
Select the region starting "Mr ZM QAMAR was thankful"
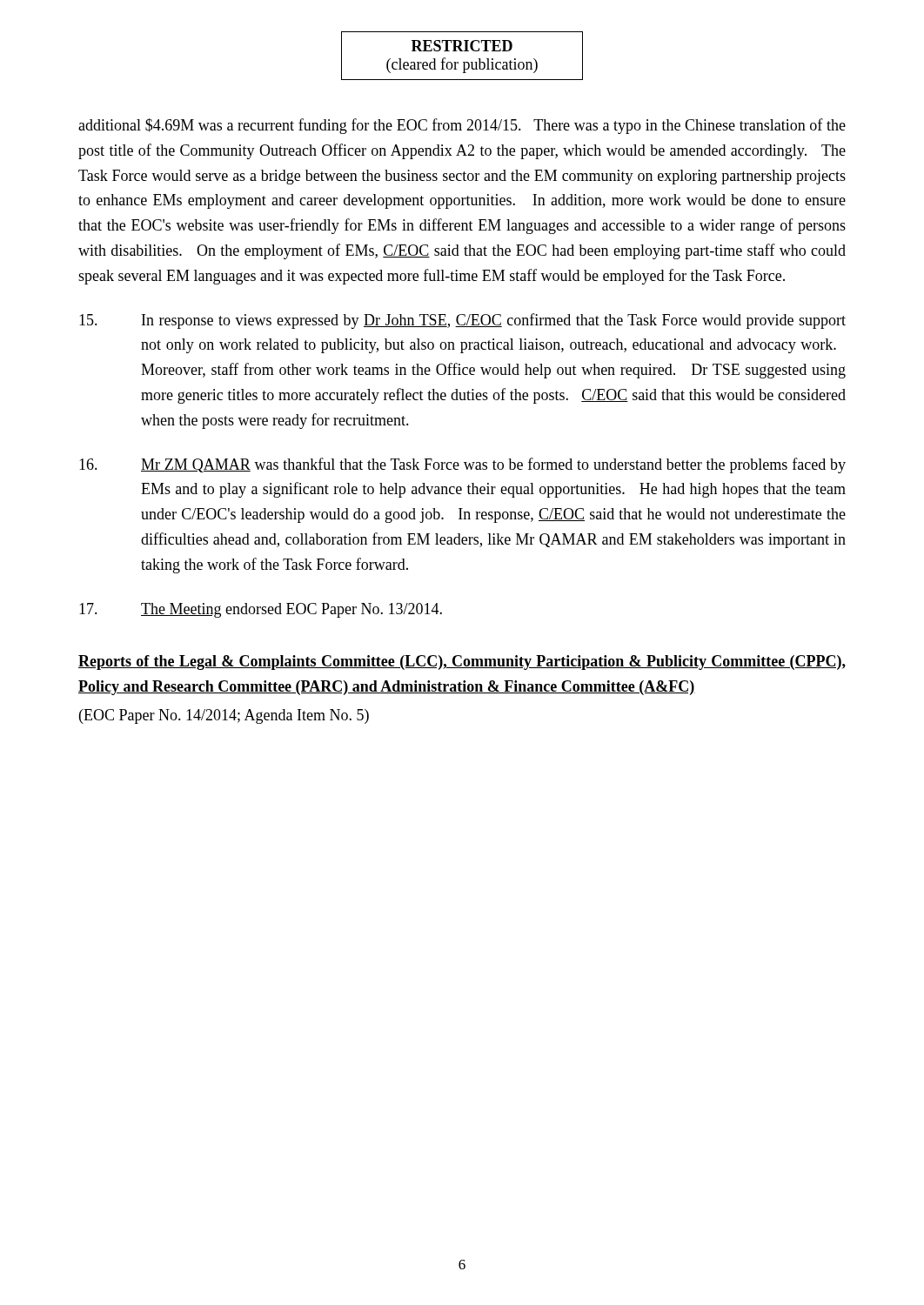point(462,515)
